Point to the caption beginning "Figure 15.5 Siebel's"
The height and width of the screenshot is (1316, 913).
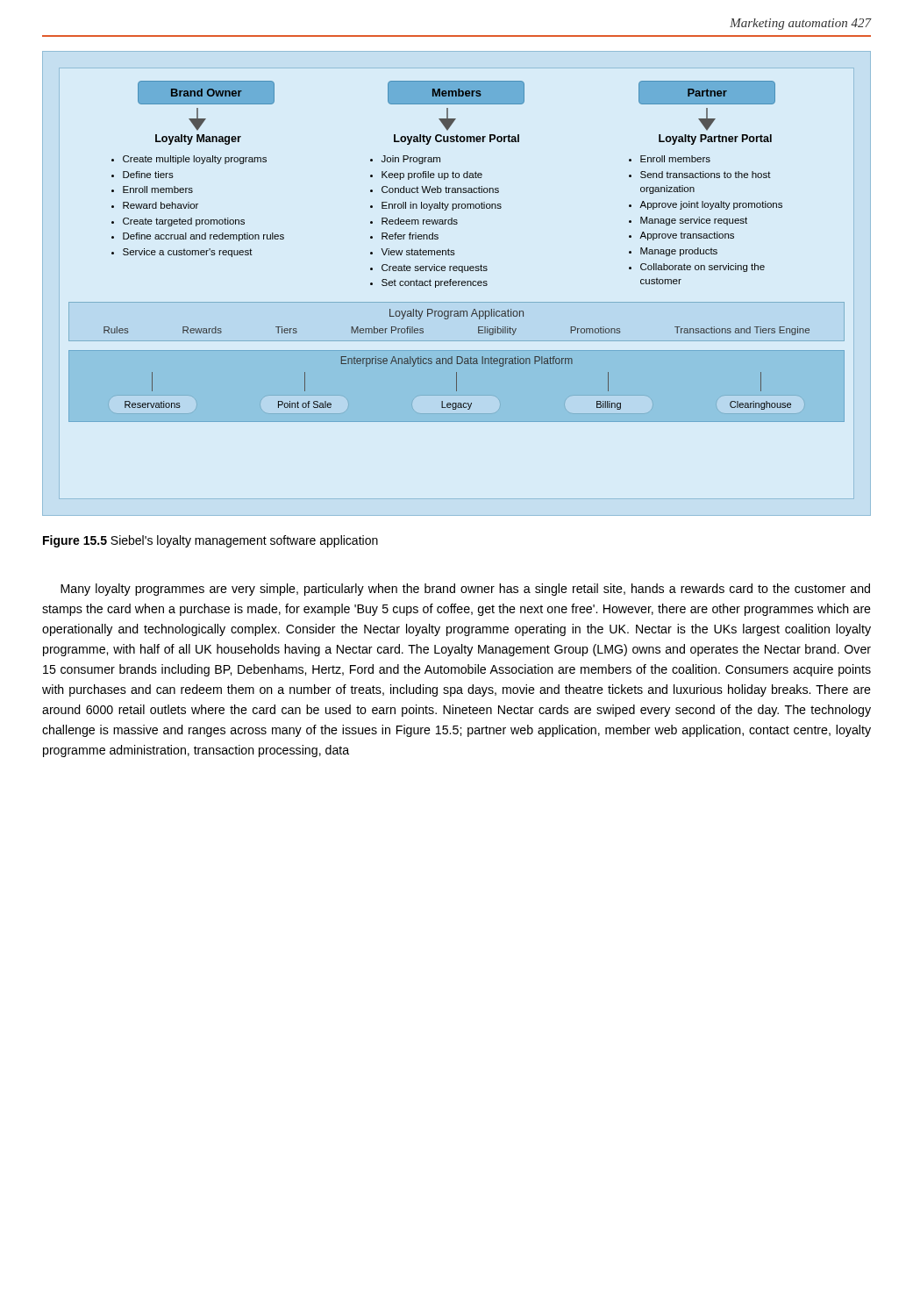[210, 540]
